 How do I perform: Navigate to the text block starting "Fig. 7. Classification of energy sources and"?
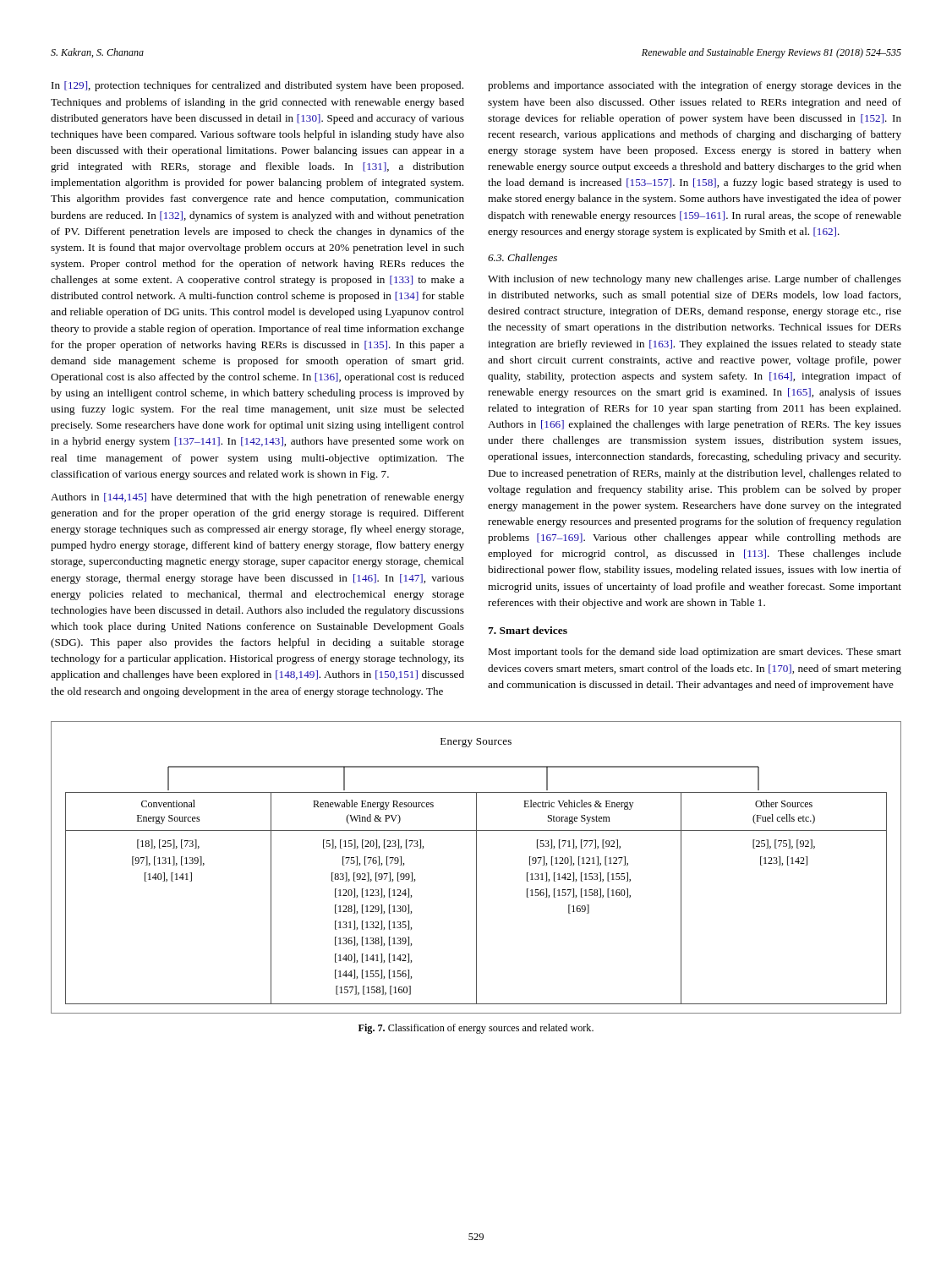click(x=476, y=1028)
